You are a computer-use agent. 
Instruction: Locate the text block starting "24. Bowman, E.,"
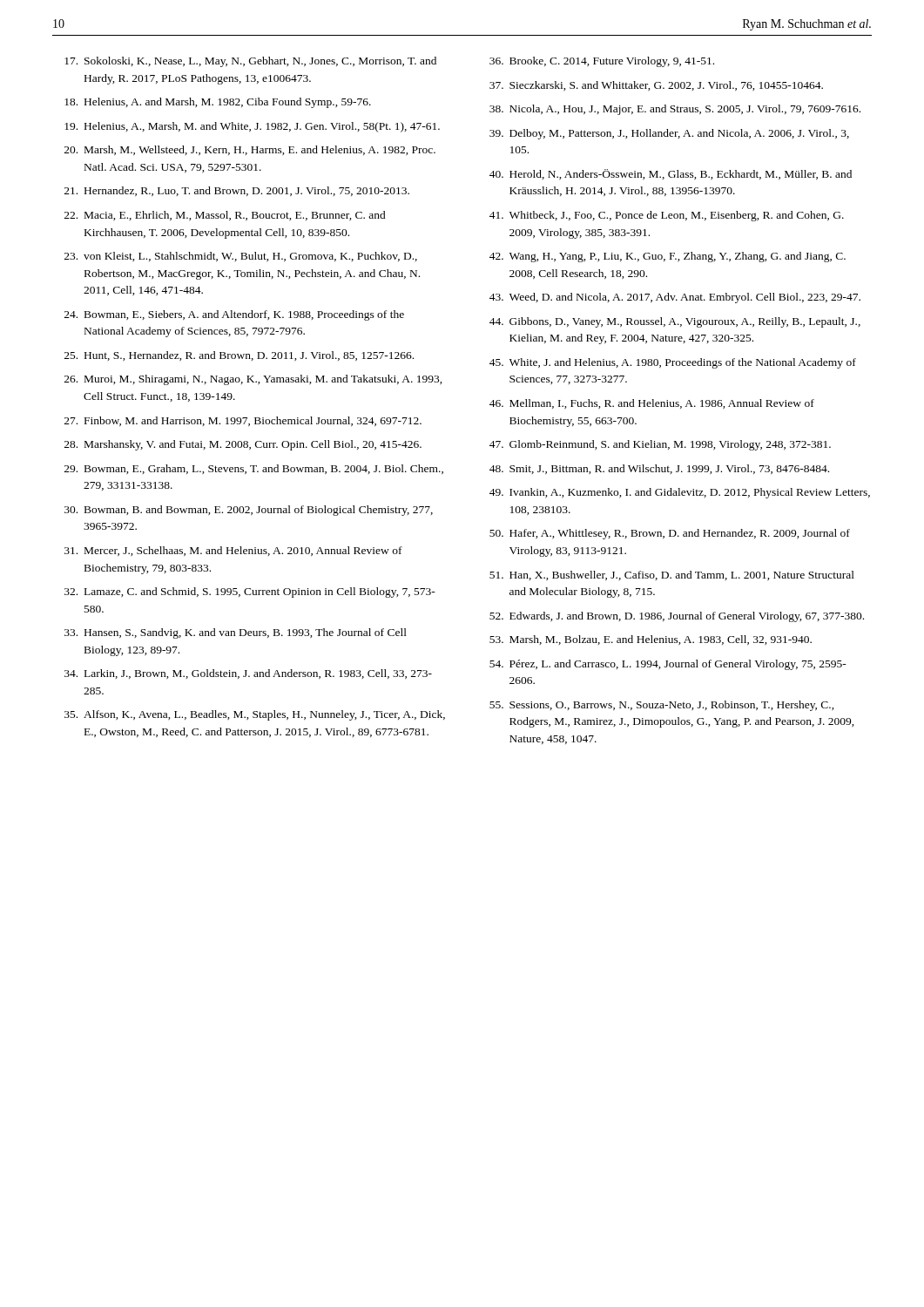249,323
